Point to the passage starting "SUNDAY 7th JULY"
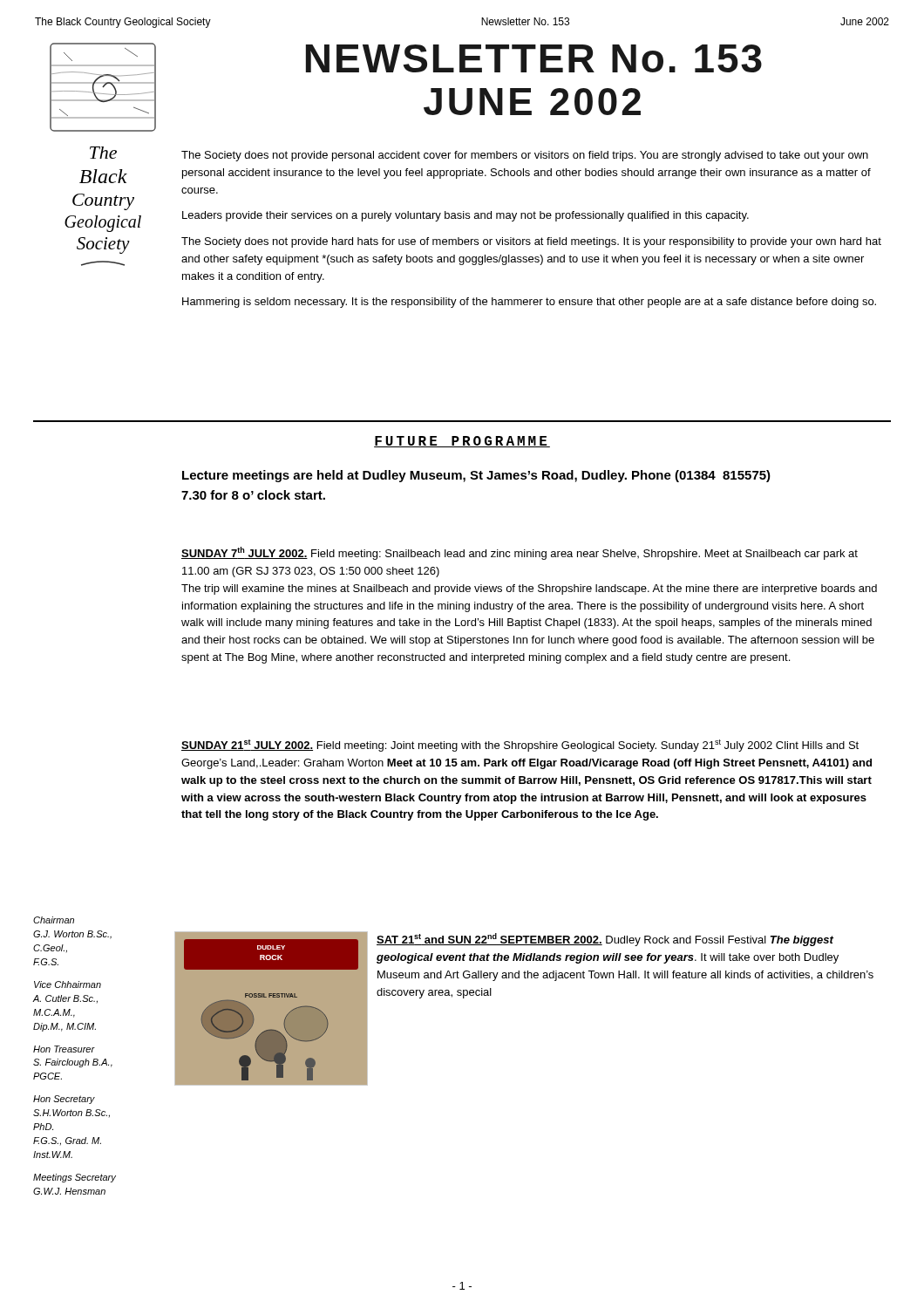924x1308 pixels. (x=529, y=605)
